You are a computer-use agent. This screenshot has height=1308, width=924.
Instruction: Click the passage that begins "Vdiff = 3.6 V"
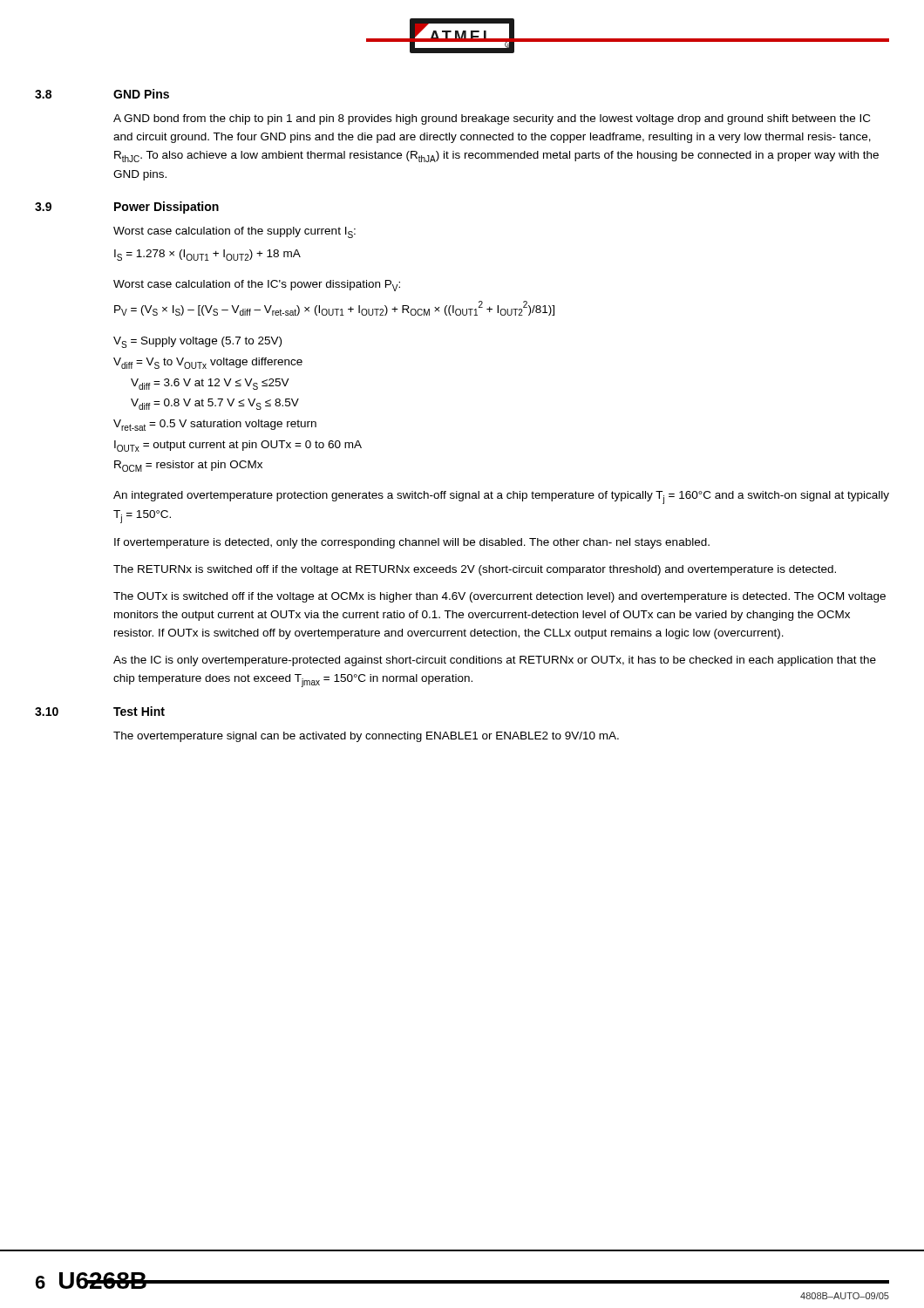(x=210, y=383)
